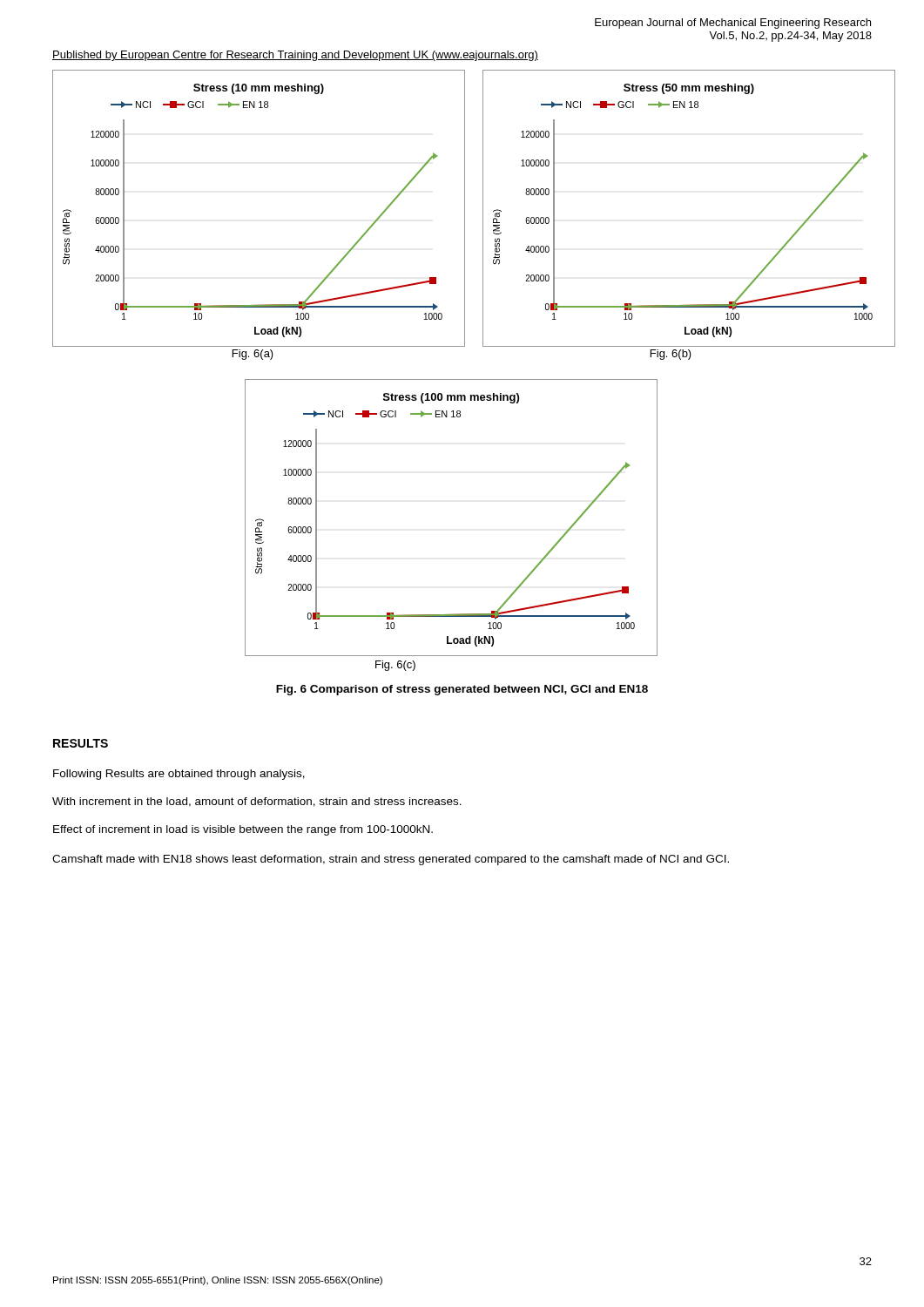The height and width of the screenshot is (1307, 924).
Task: Select the region starting "Following Results are obtained through analysis,"
Action: [x=179, y=773]
